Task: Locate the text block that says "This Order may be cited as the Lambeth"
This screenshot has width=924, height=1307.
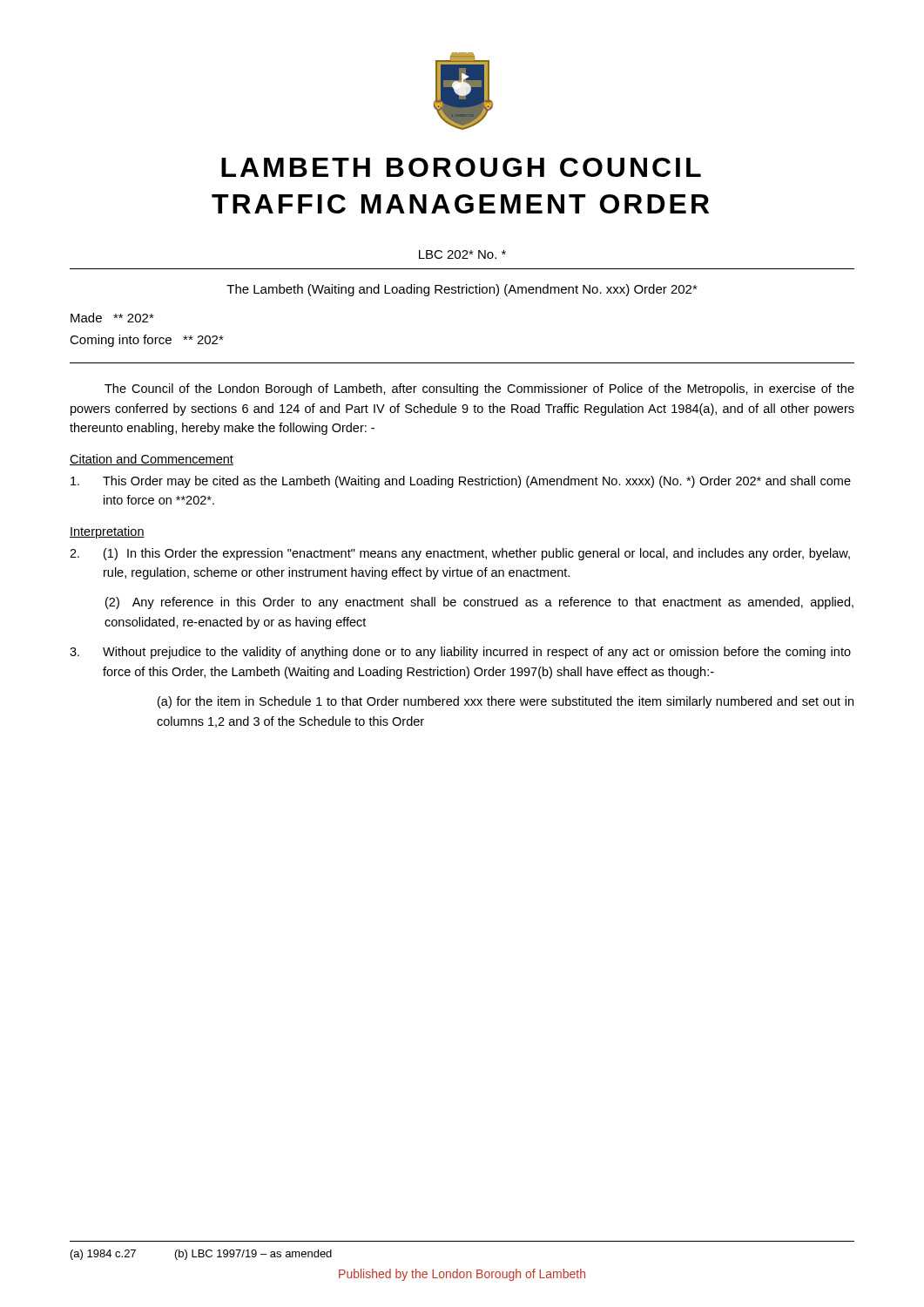Action: pos(460,491)
